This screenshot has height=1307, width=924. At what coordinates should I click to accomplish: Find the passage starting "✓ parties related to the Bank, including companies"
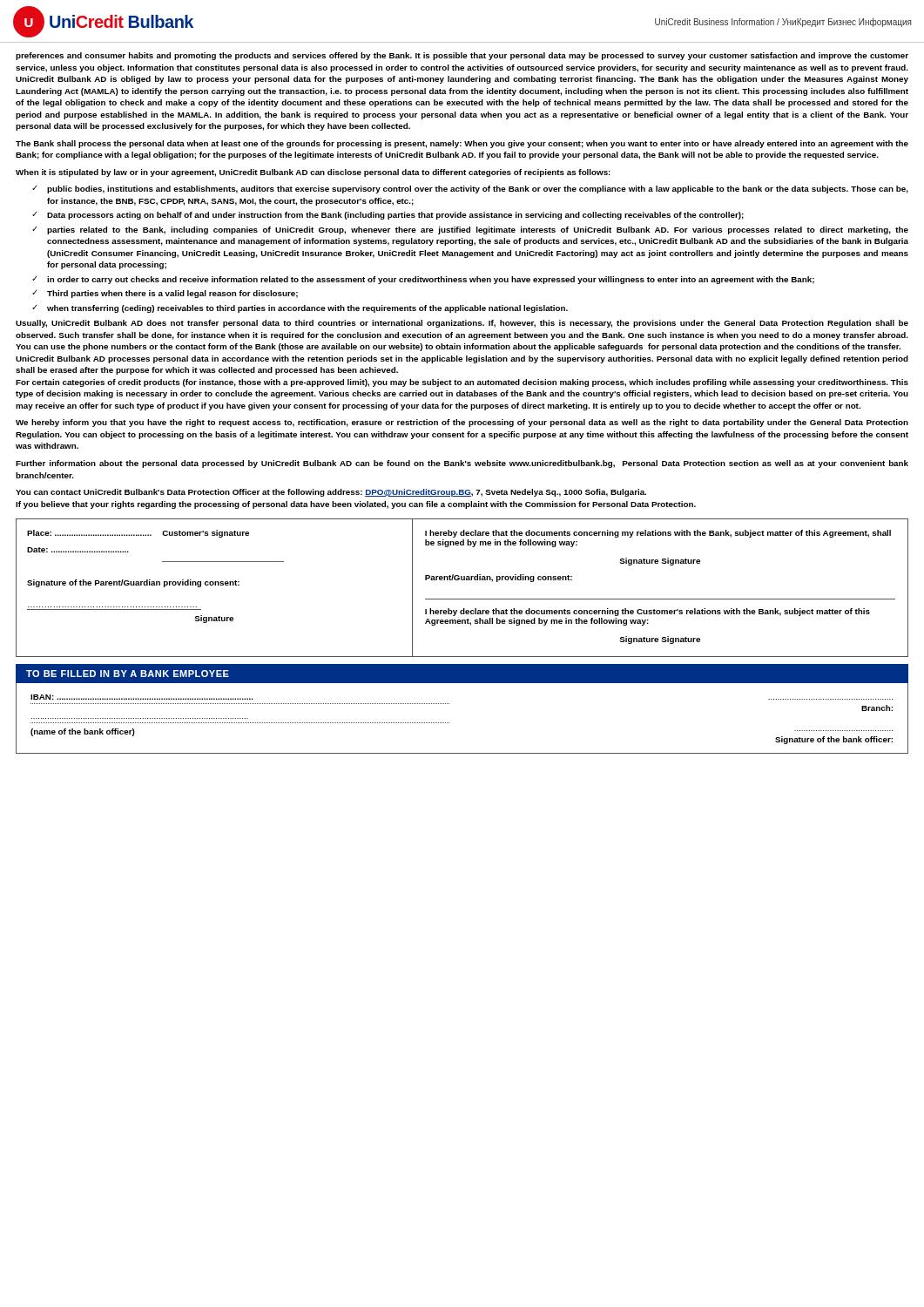470,247
